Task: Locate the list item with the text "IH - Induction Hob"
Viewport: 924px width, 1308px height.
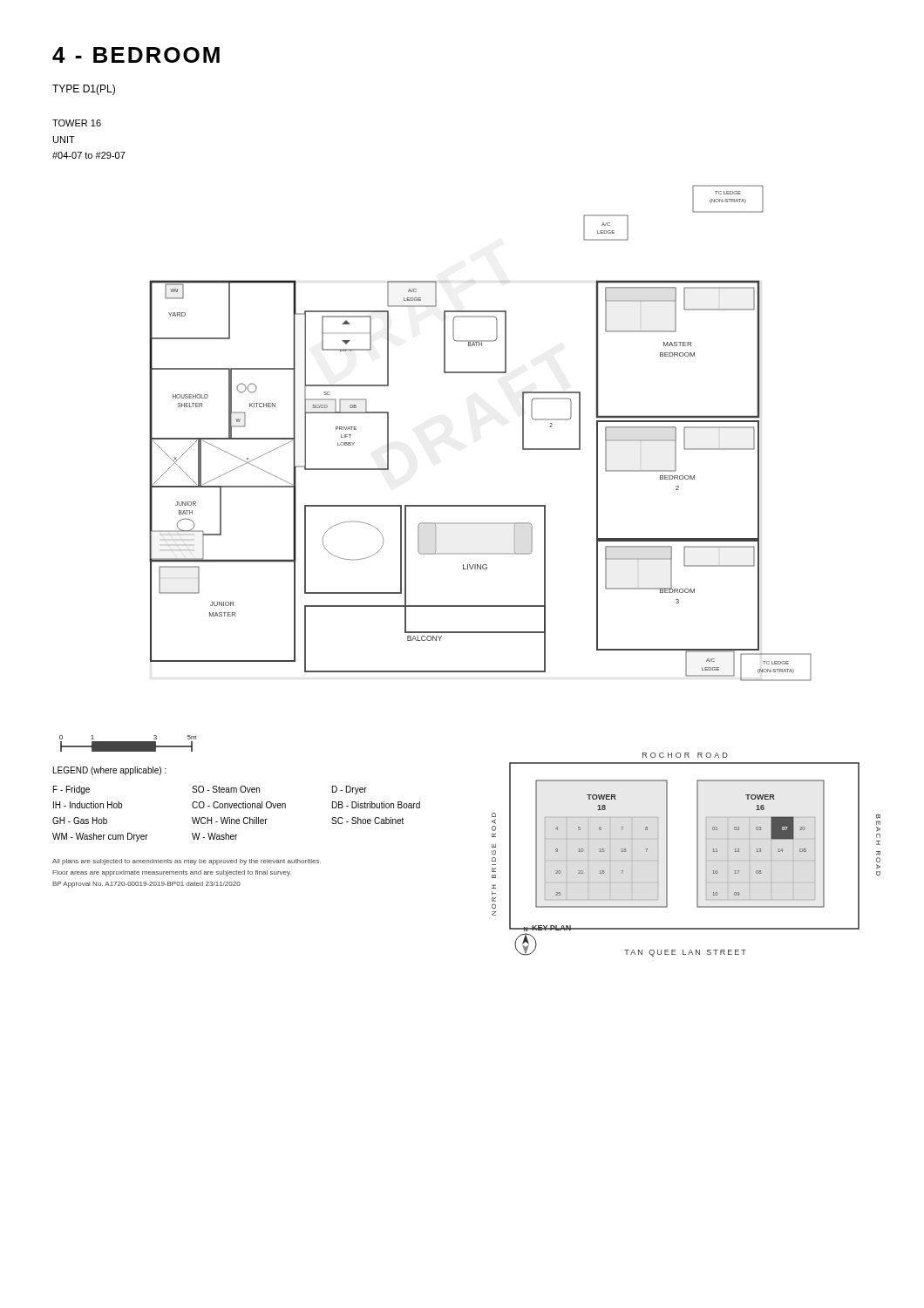Action: [87, 805]
